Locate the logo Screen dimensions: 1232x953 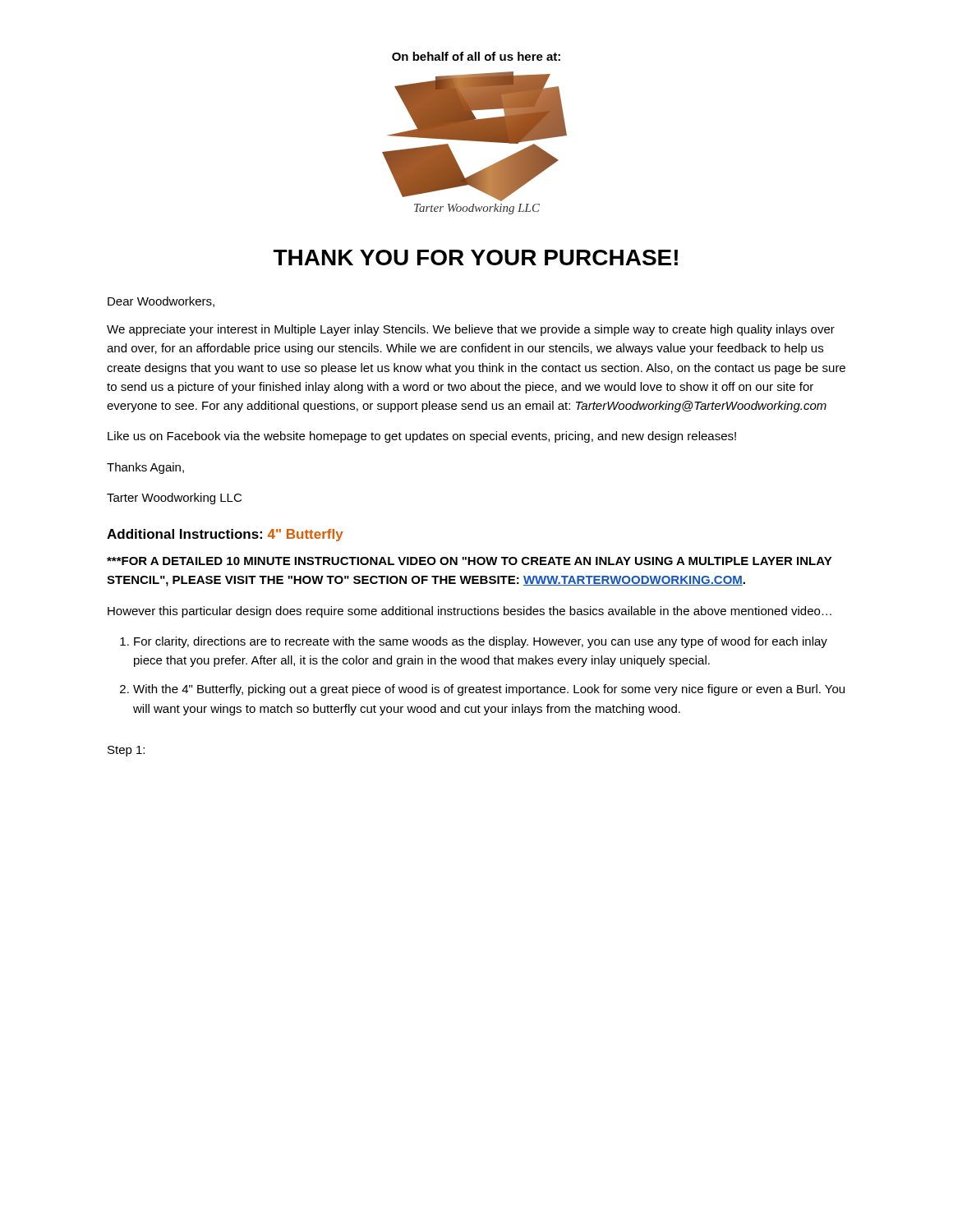click(476, 145)
